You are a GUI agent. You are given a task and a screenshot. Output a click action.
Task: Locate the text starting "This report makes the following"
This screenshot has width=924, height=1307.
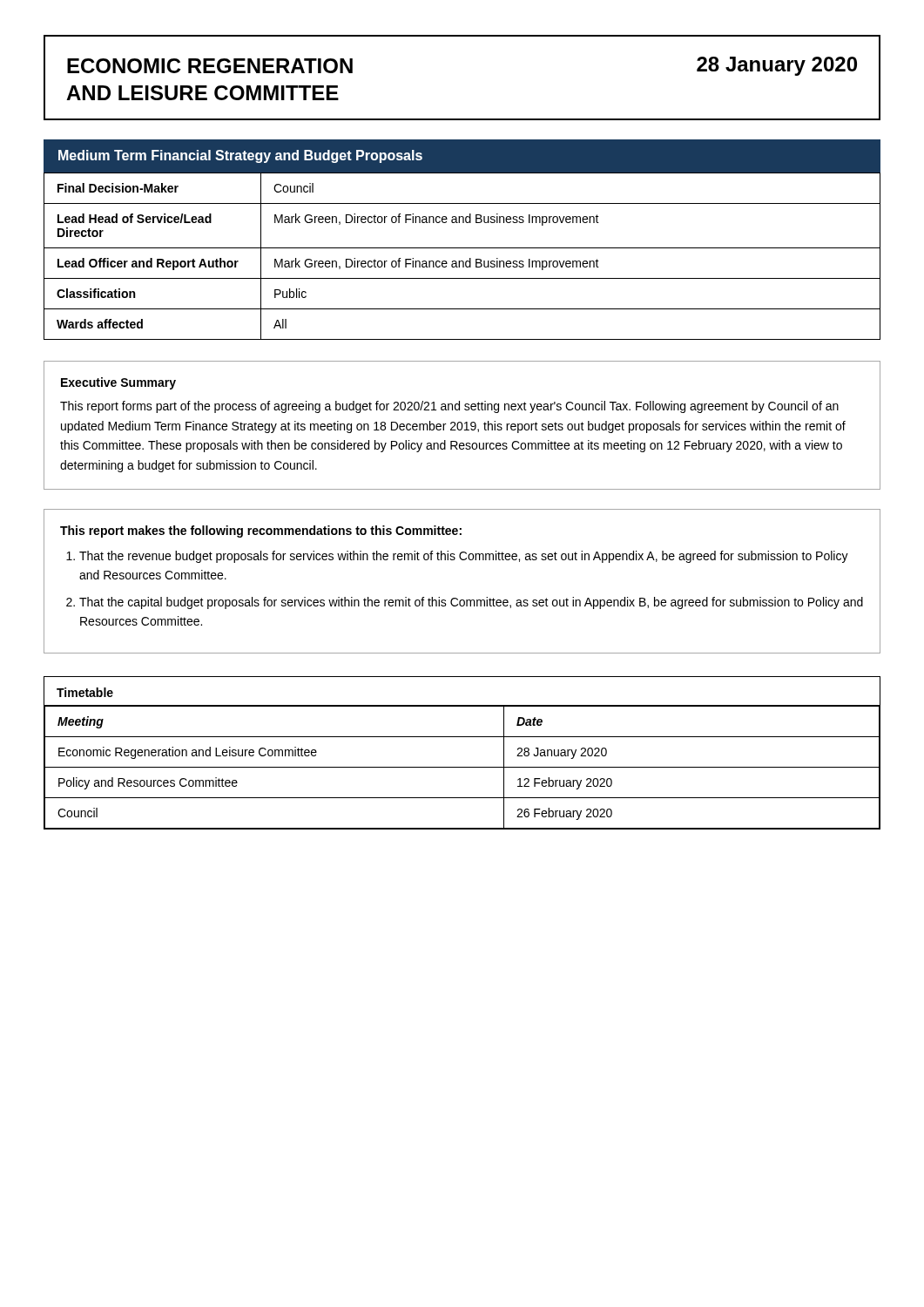[x=261, y=531]
